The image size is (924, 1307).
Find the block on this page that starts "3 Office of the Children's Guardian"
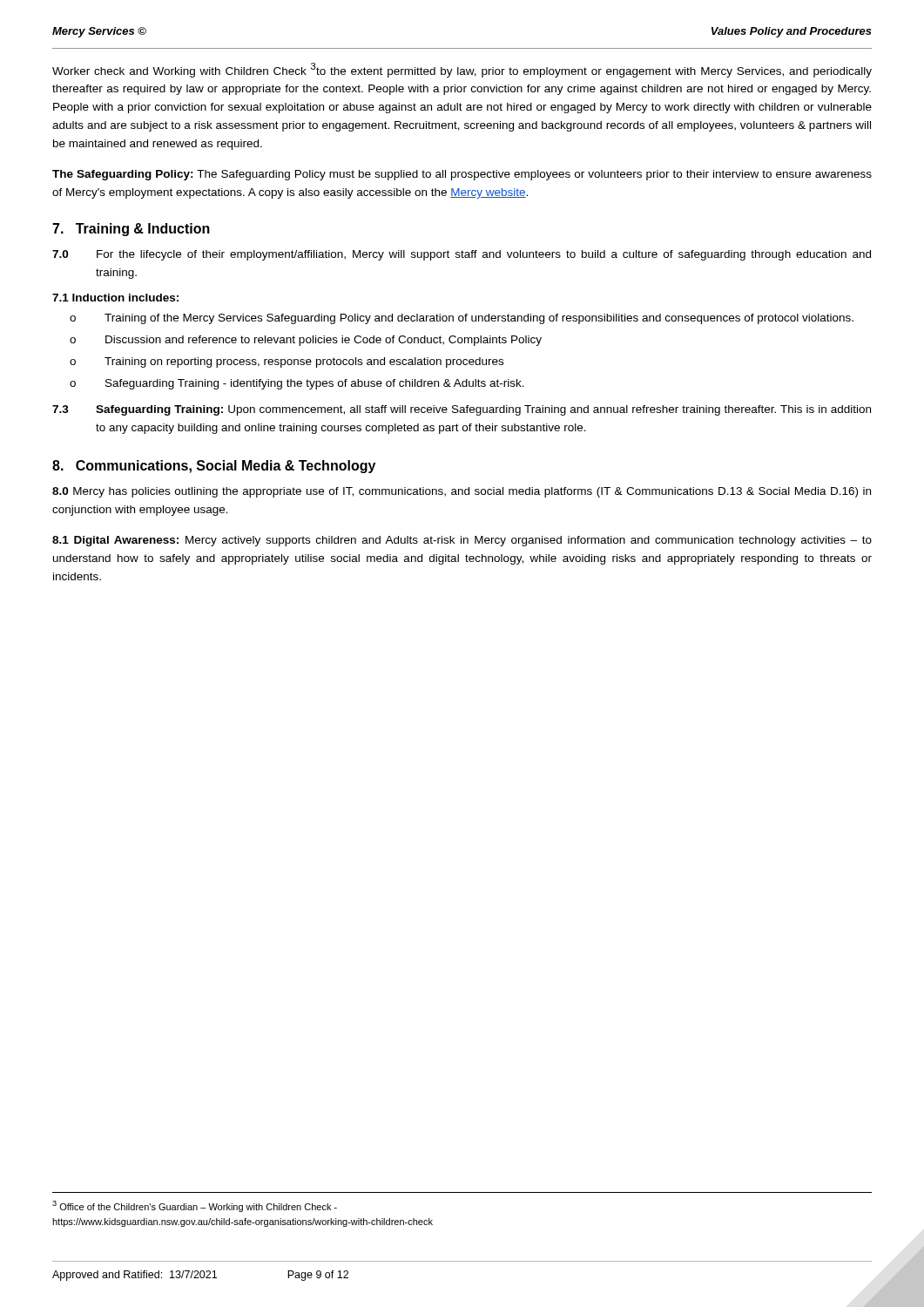click(195, 1206)
